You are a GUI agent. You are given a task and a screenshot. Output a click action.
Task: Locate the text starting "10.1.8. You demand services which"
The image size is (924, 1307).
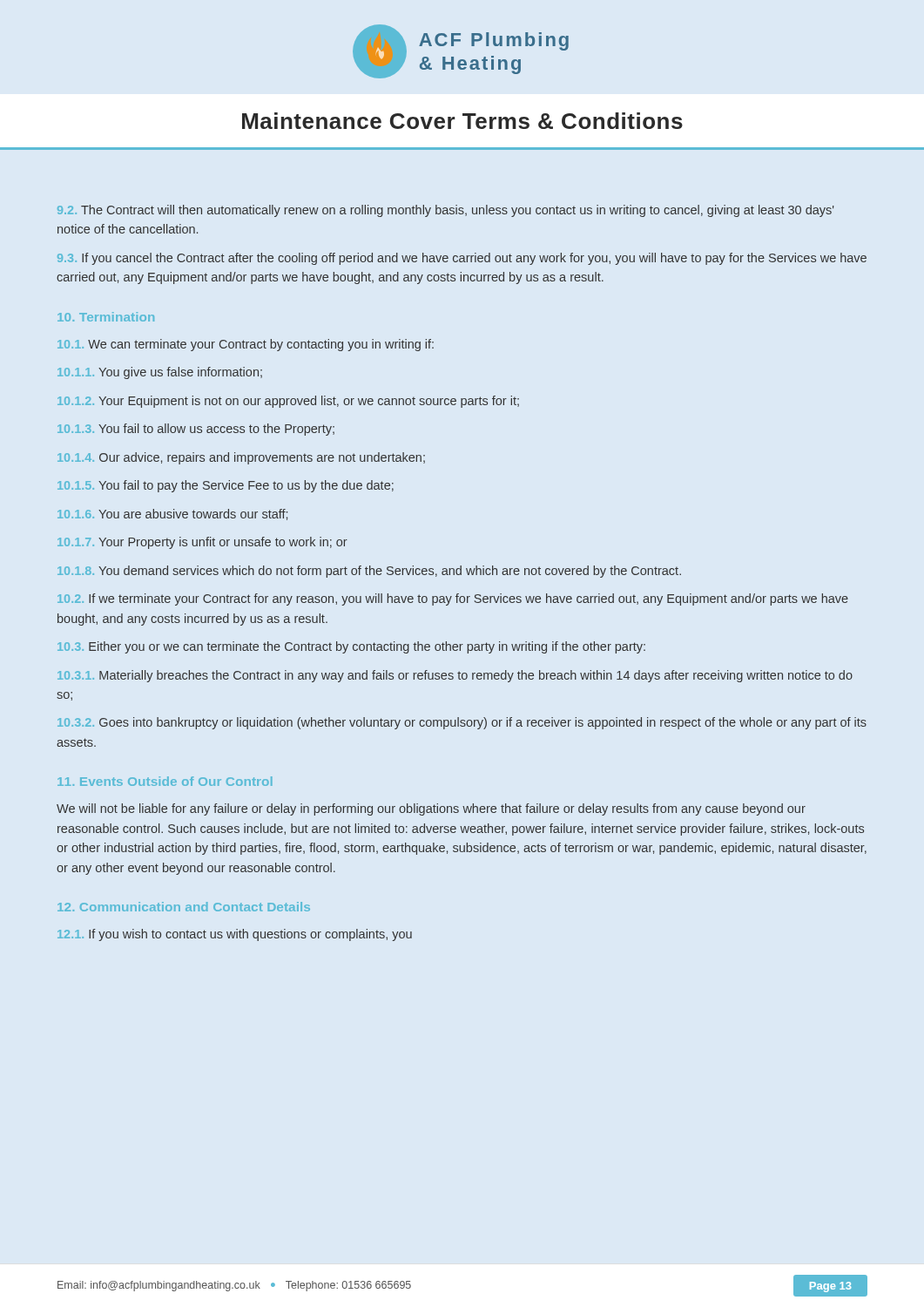pyautogui.click(x=462, y=571)
